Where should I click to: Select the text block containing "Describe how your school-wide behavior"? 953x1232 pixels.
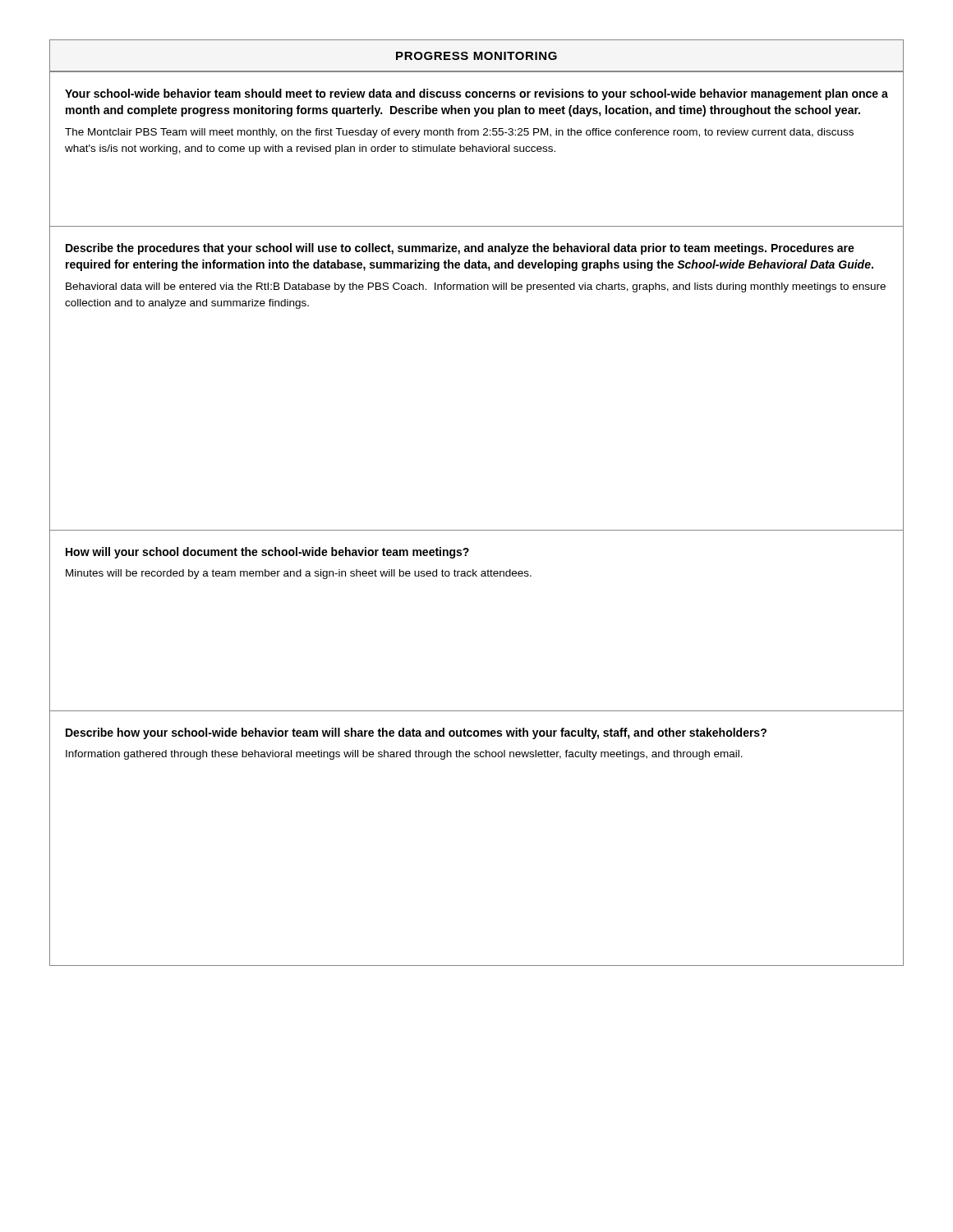(x=476, y=744)
